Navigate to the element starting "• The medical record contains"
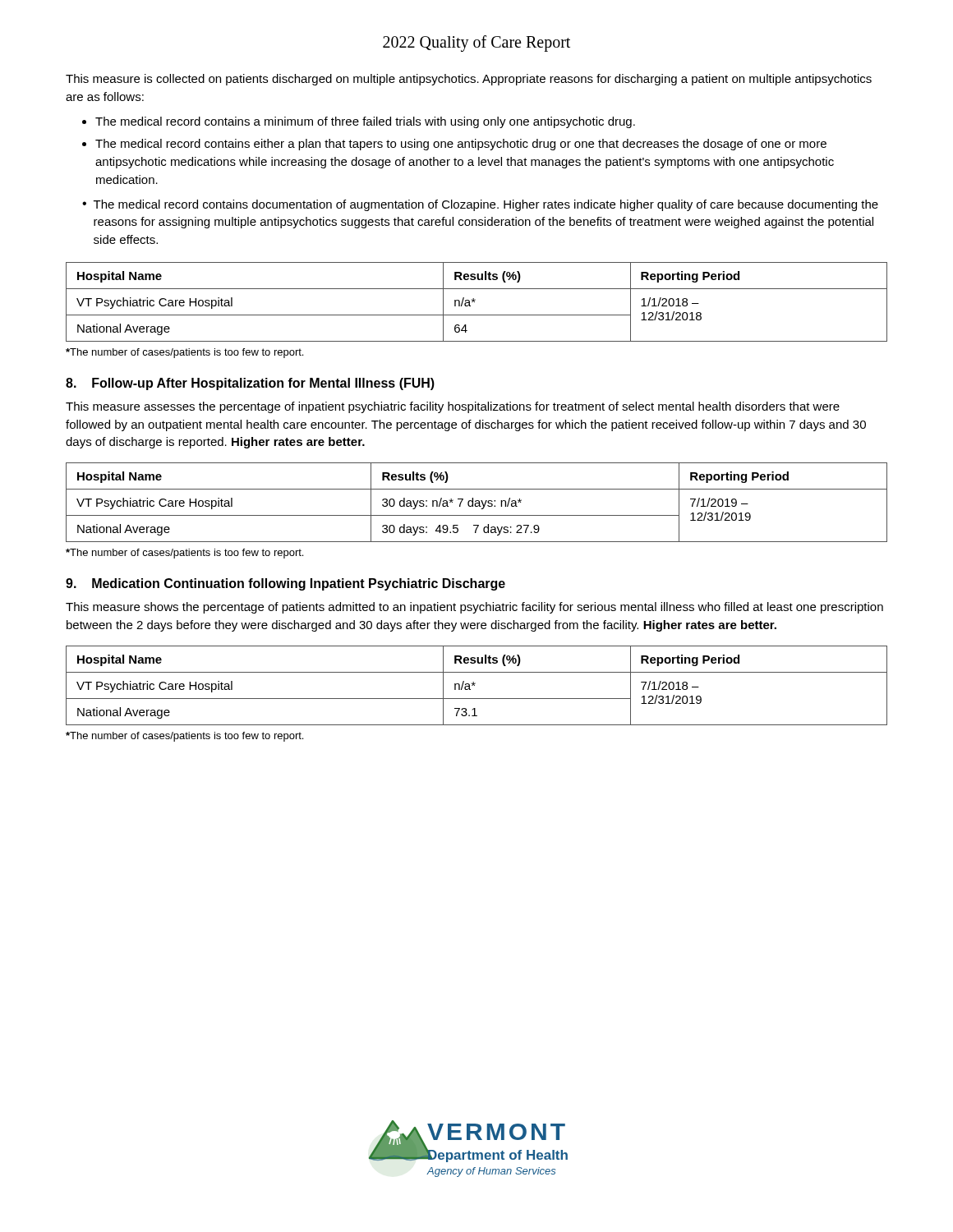The height and width of the screenshot is (1232, 953). [x=485, y=222]
